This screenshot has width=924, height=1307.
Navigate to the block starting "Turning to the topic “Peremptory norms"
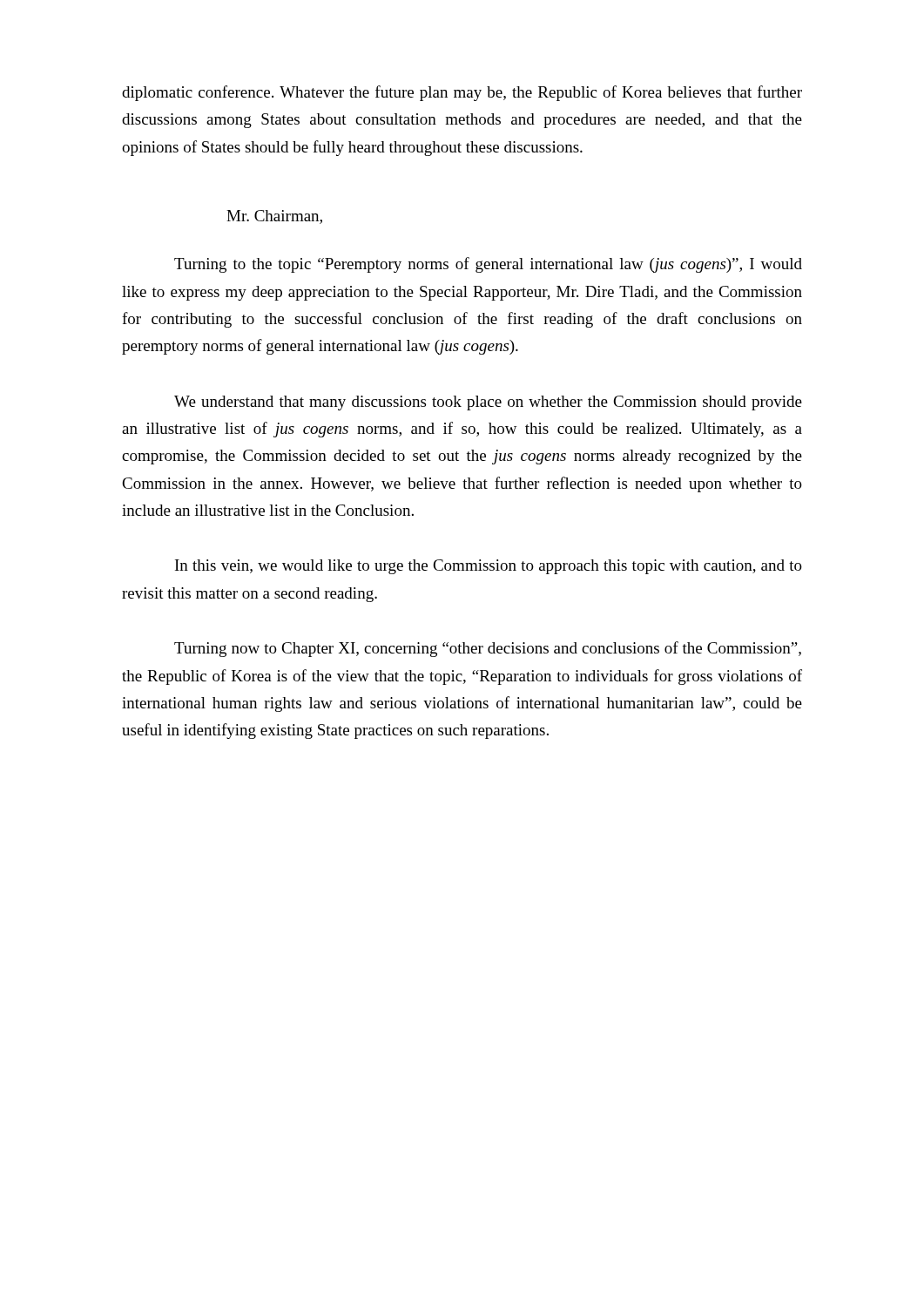(x=462, y=305)
